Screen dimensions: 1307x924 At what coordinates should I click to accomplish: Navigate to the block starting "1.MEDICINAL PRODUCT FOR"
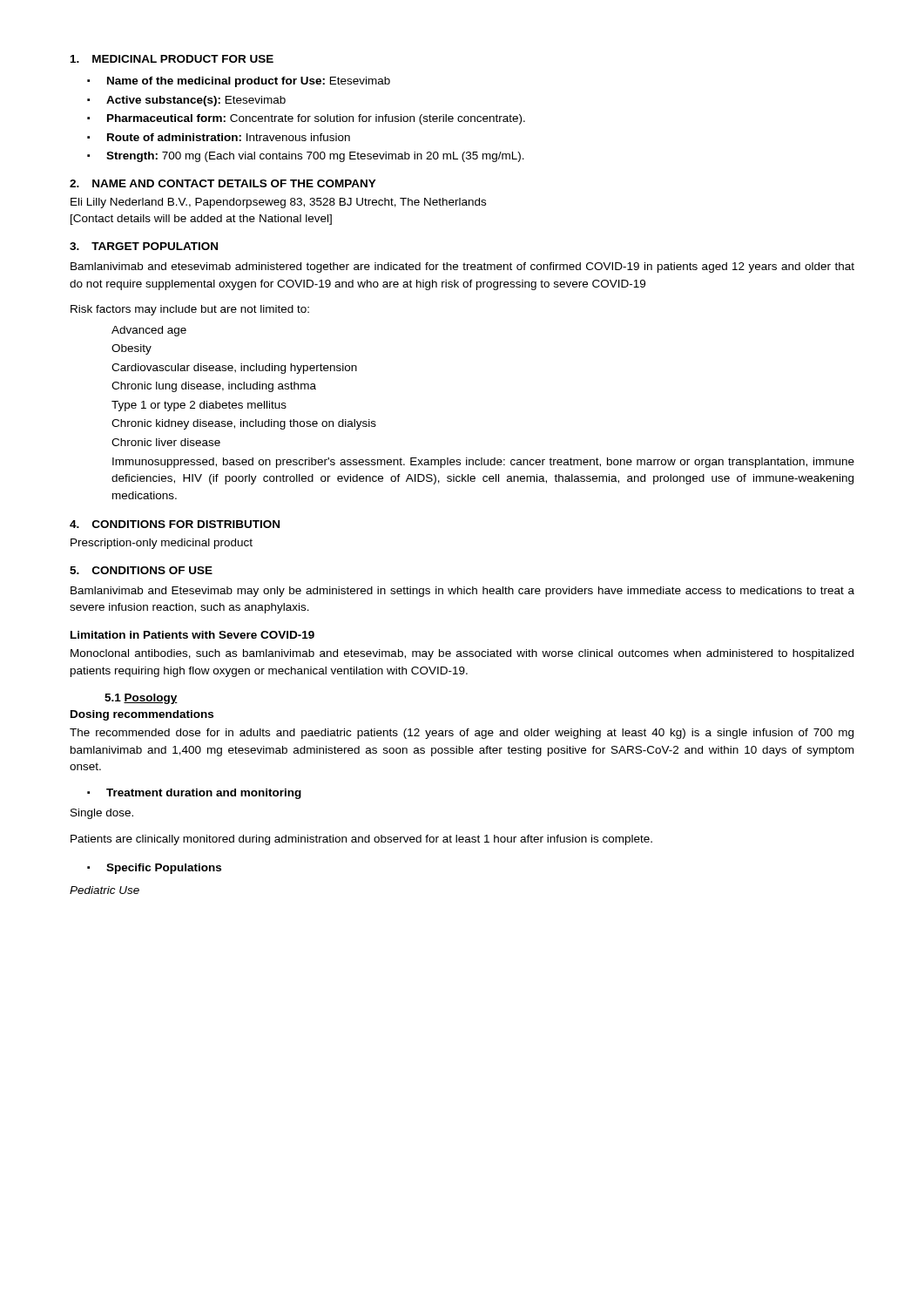pyautogui.click(x=172, y=59)
